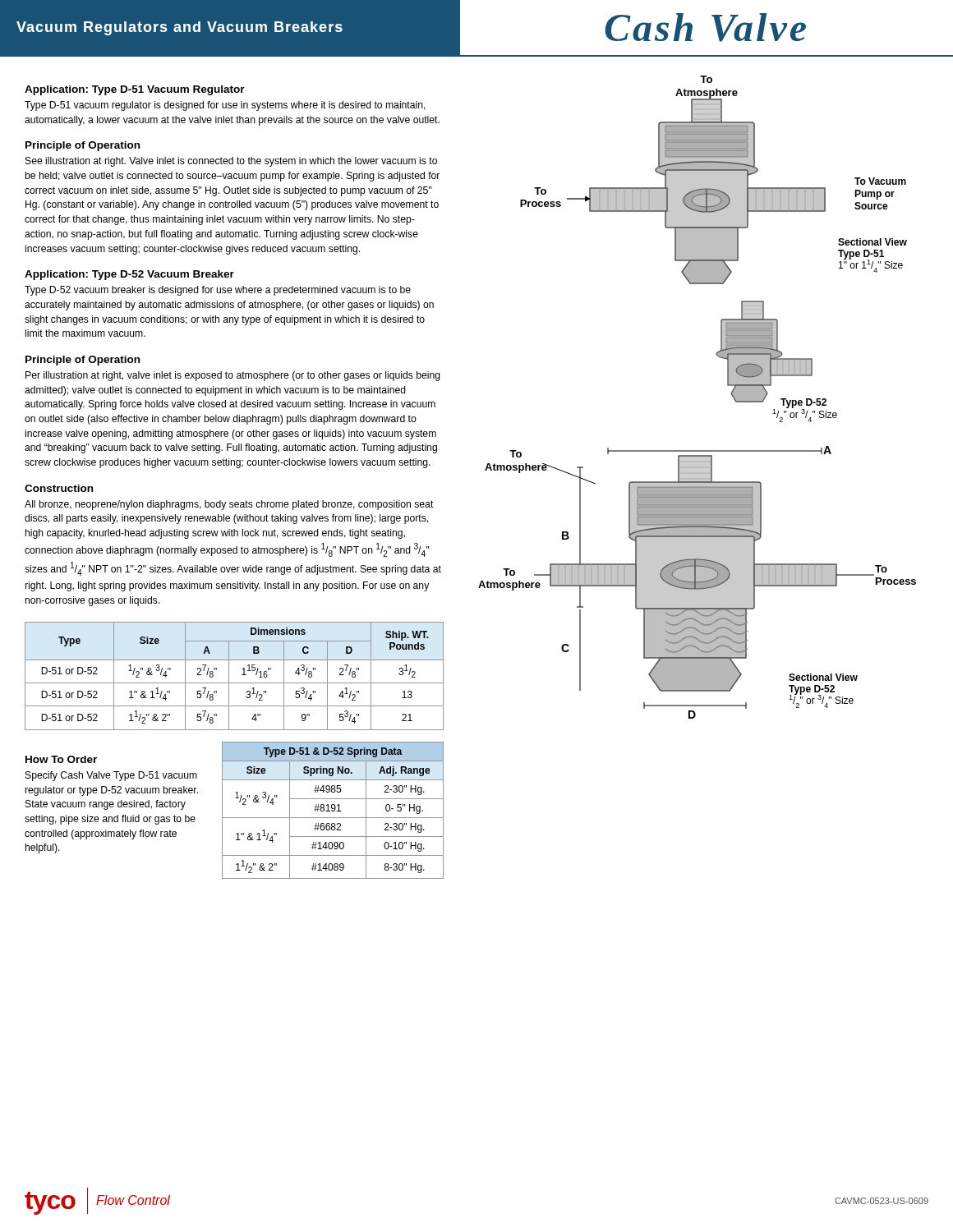Find the text block containing "All bronze, neoprene/nylon diaphragms, body seats chrome"
Image resolution: width=953 pixels, height=1232 pixels.
pos(233,552)
